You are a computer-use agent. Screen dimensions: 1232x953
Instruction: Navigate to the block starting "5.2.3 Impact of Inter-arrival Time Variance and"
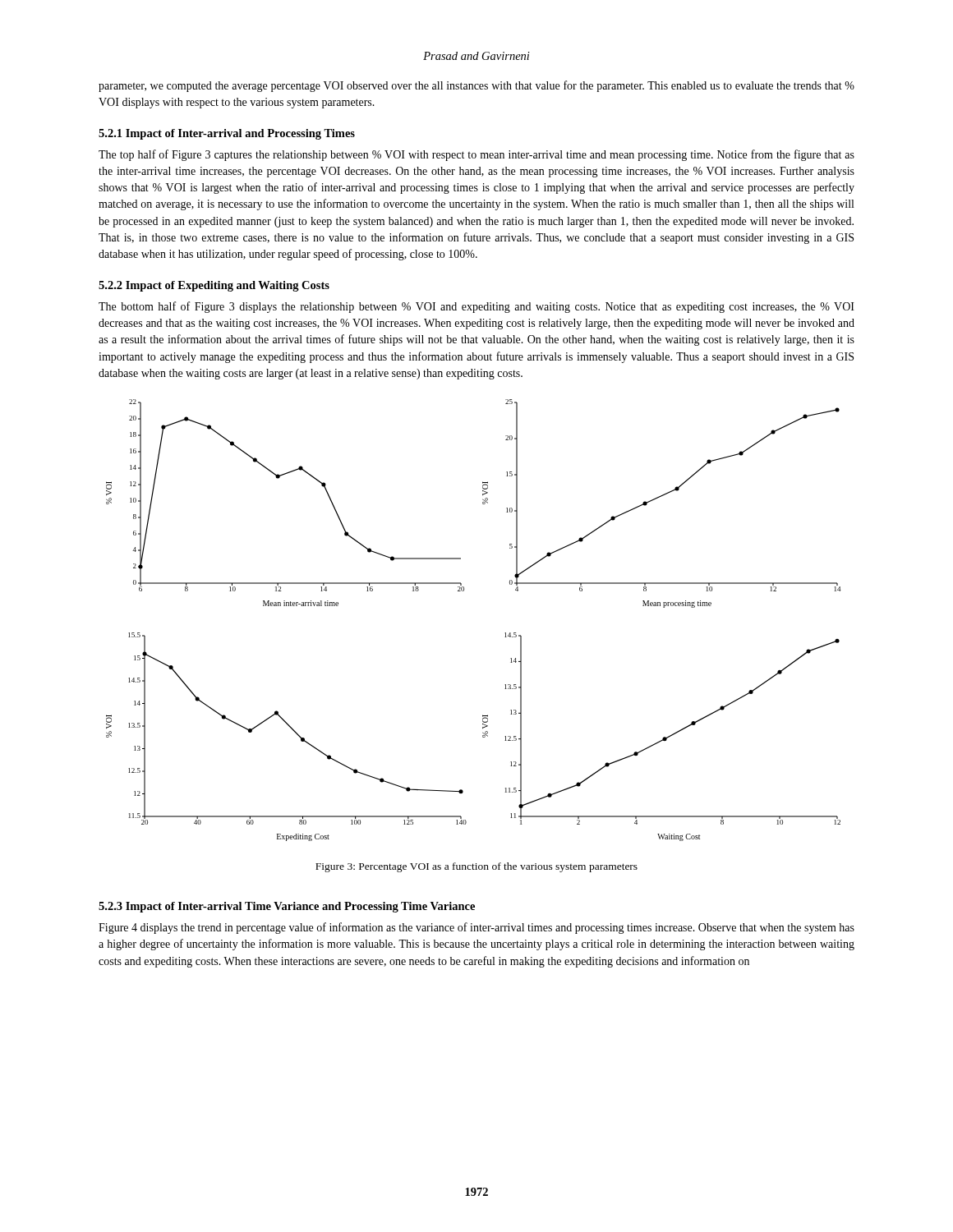tap(287, 906)
